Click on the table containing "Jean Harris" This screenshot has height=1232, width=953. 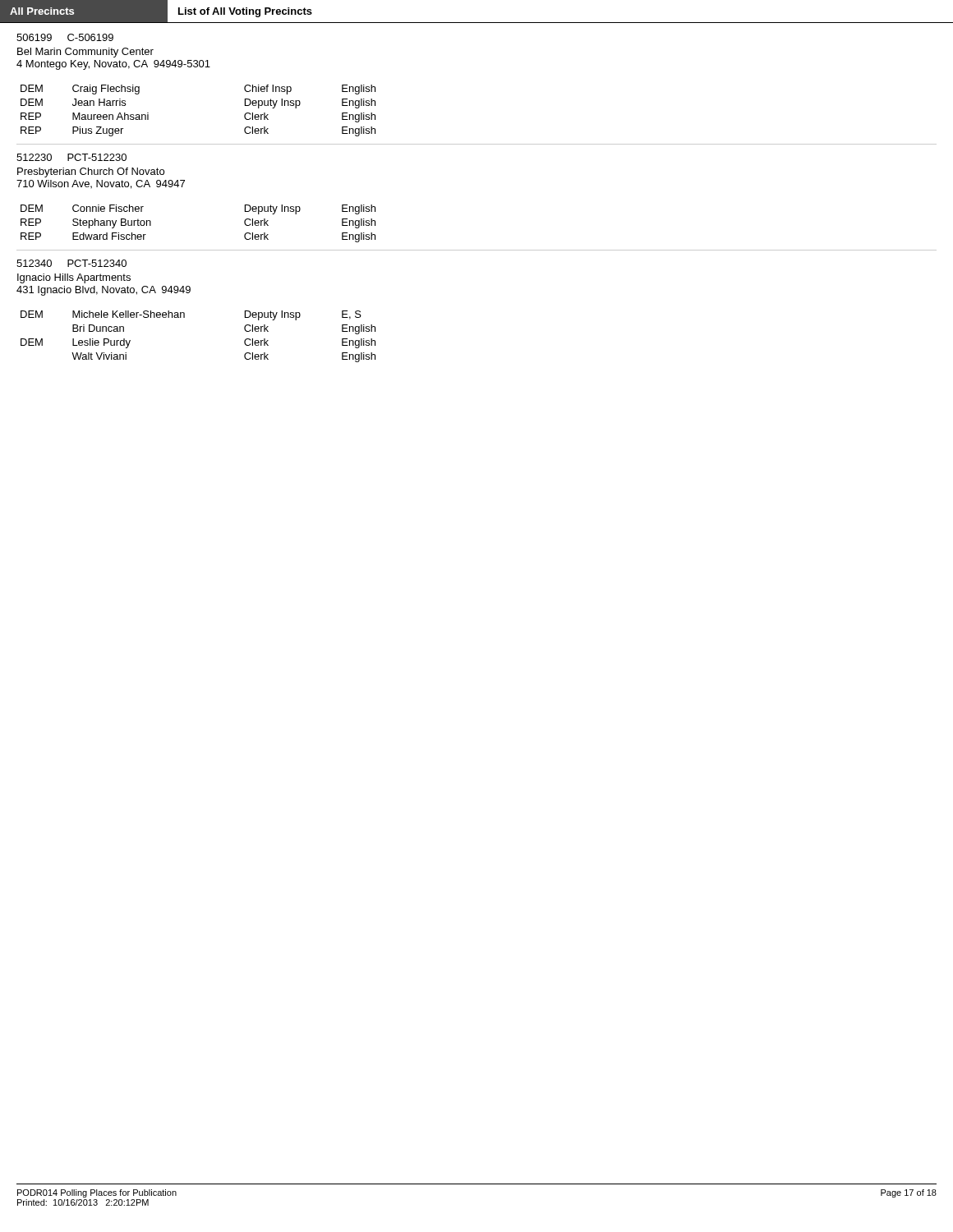pyautogui.click(x=476, y=109)
